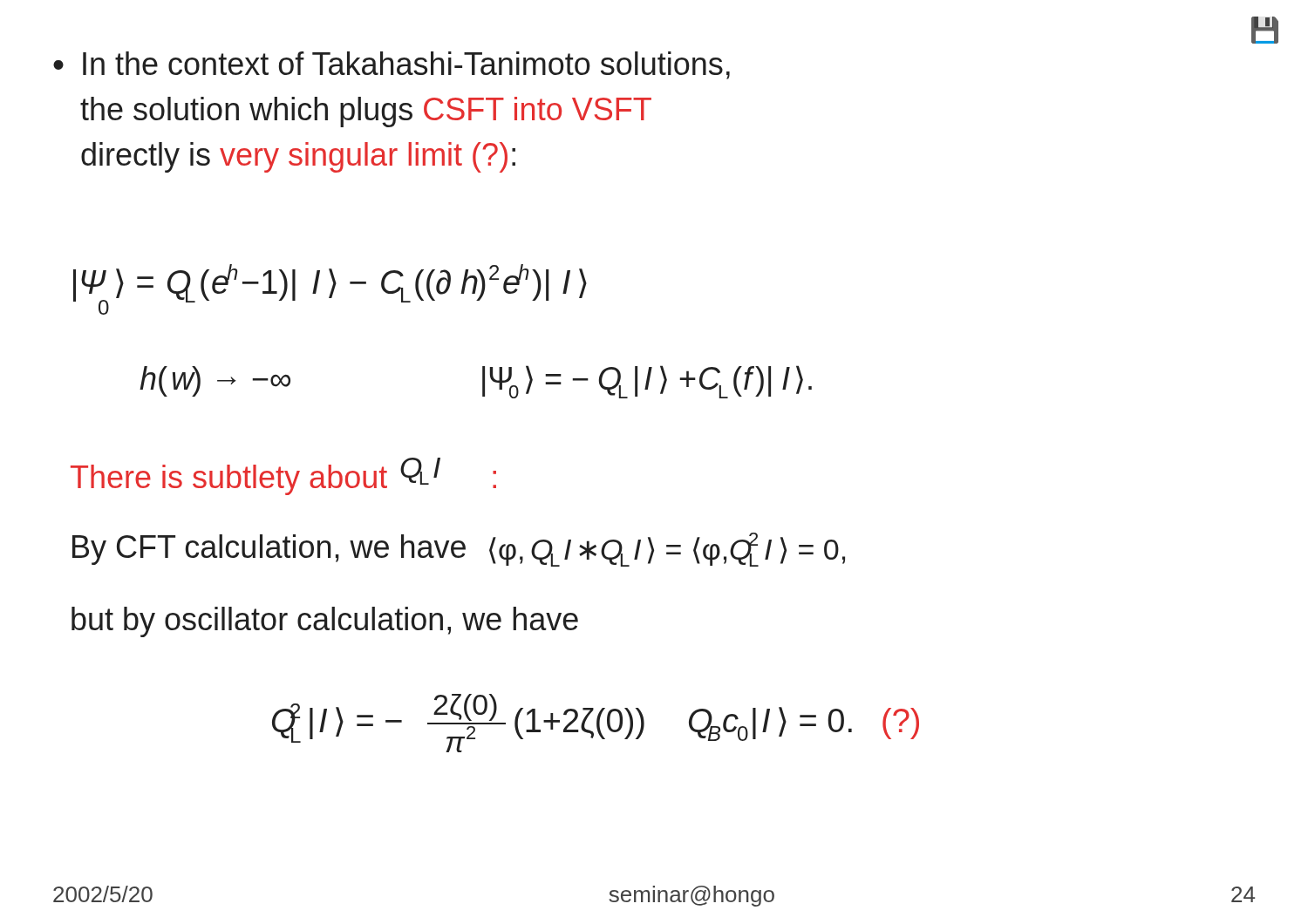Viewport: 1308px width, 924px height.
Task: Click on the list item with the text "• In the context of"
Action: [645, 110]
